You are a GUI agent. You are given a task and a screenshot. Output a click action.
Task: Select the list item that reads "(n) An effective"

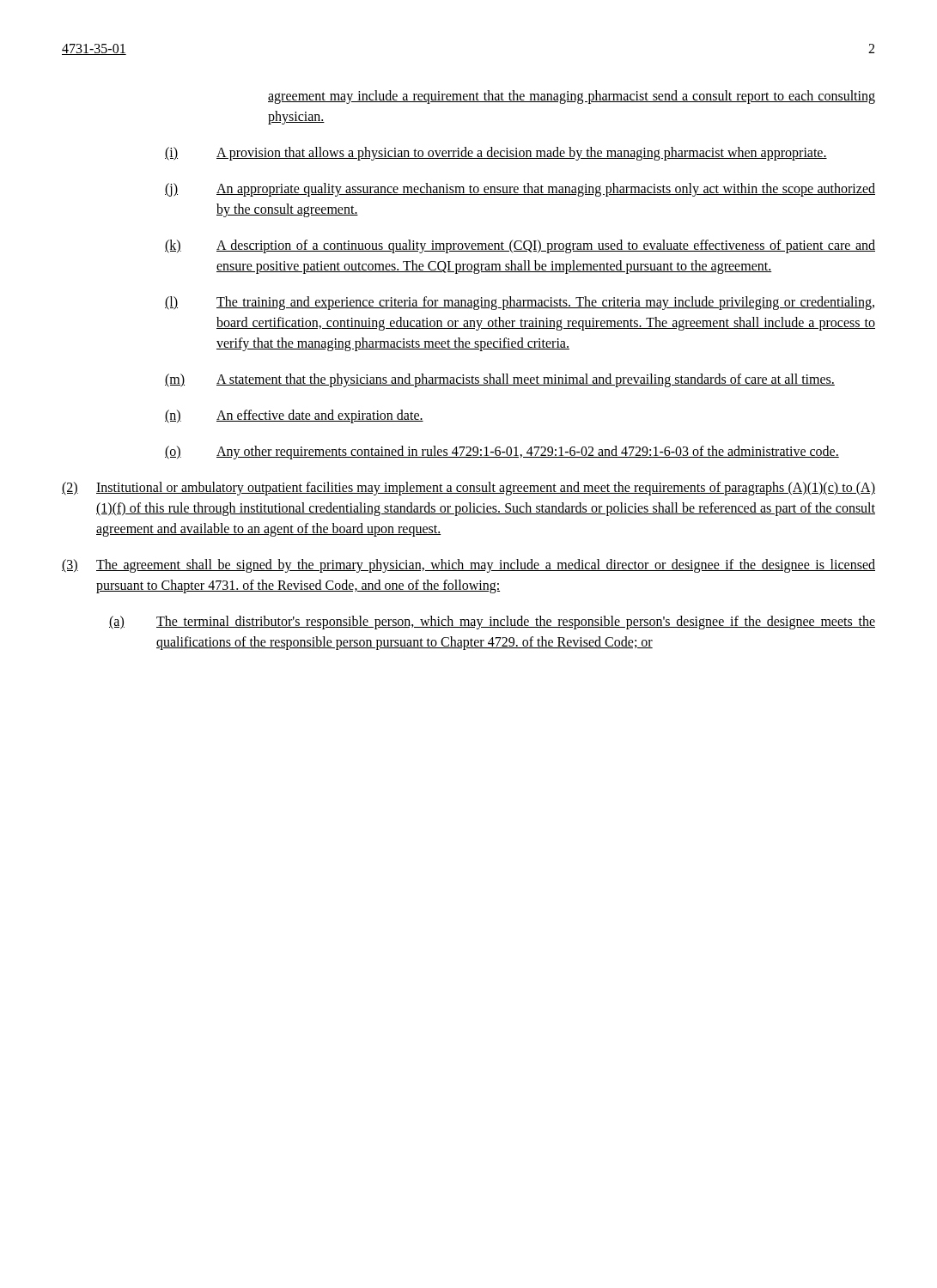click(294, 416)
